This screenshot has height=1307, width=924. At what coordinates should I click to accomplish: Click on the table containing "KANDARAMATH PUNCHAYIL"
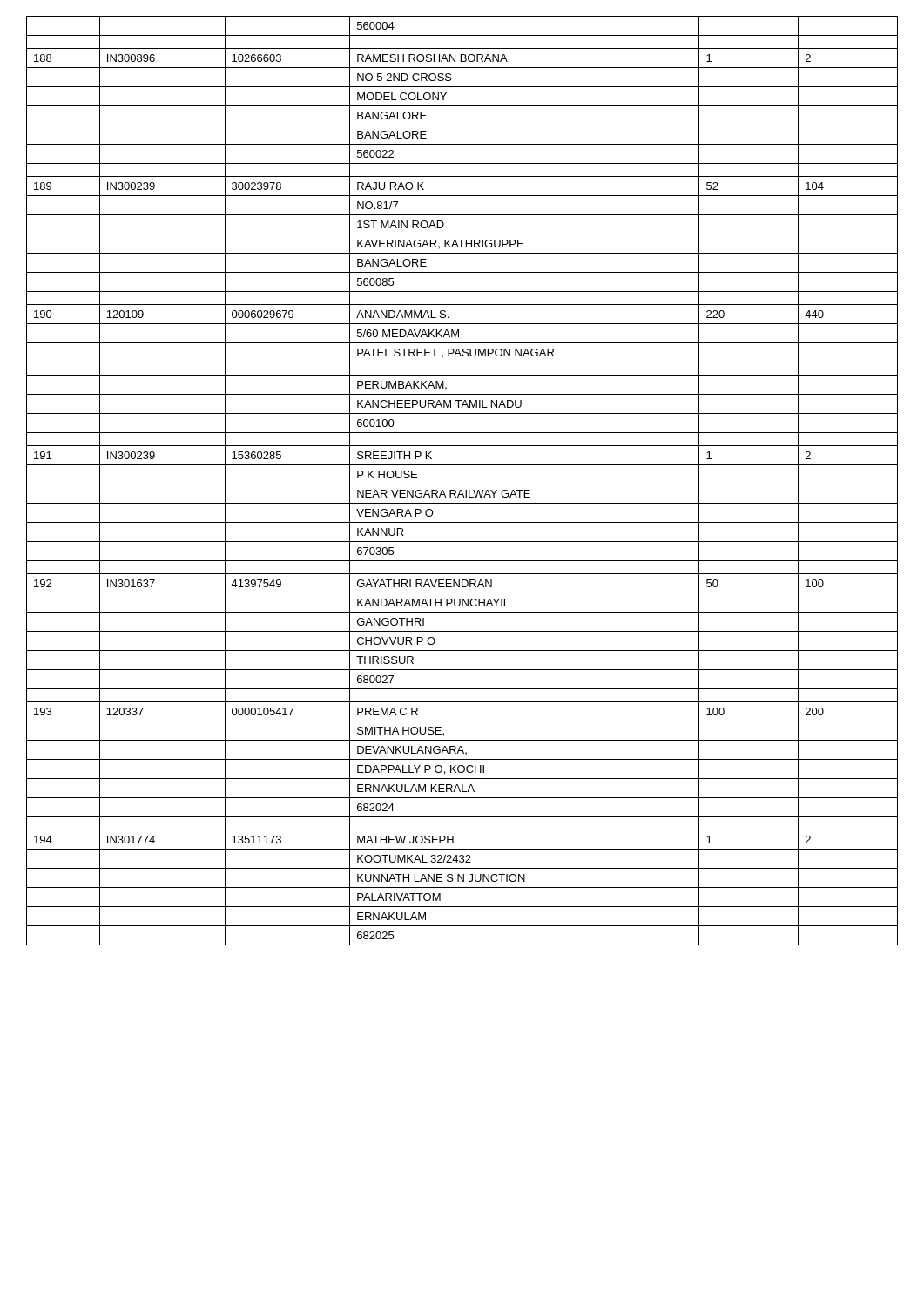[x=462, y=481]
